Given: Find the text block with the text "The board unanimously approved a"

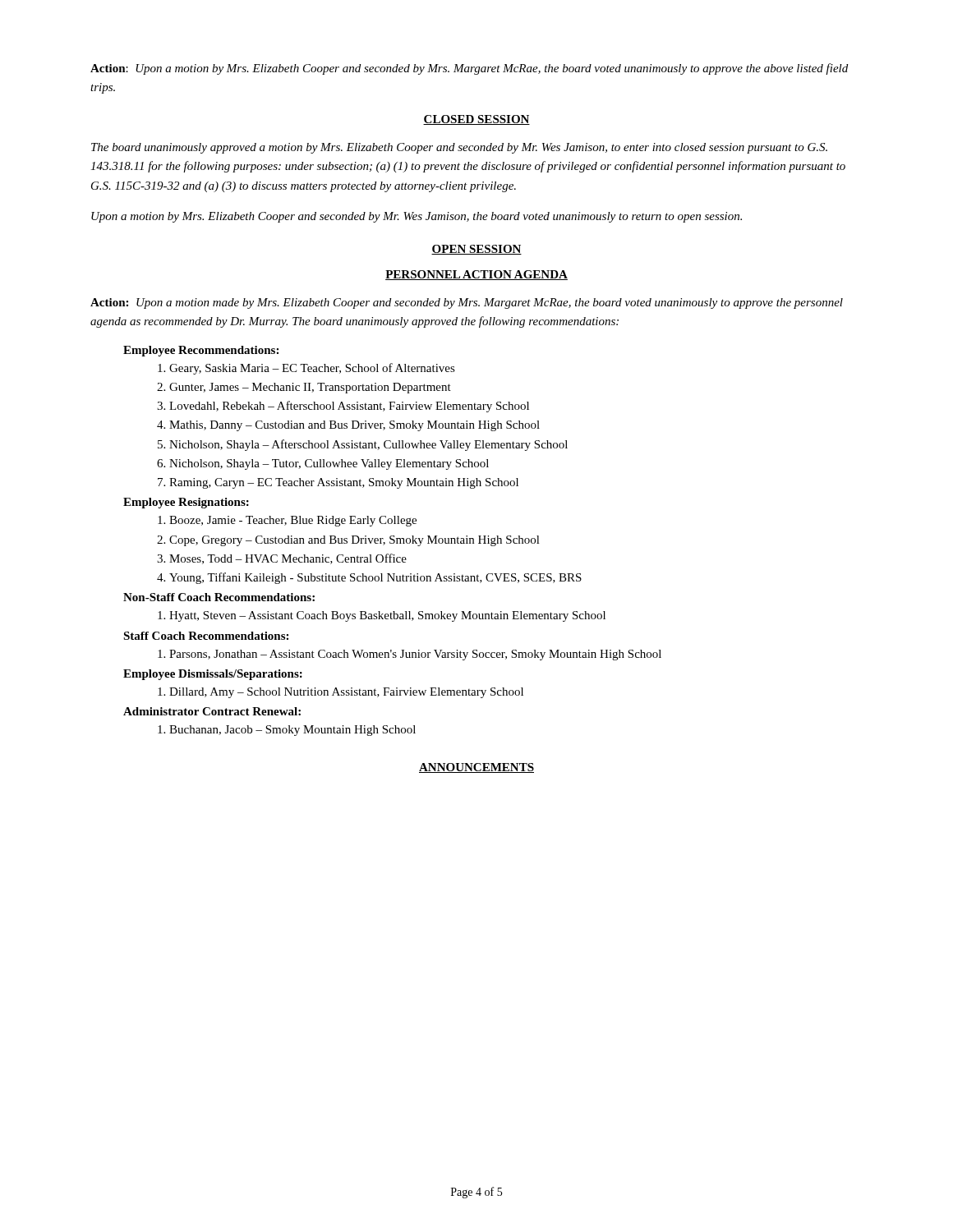Looking at the screenshot, I should (x=468, y=166).
